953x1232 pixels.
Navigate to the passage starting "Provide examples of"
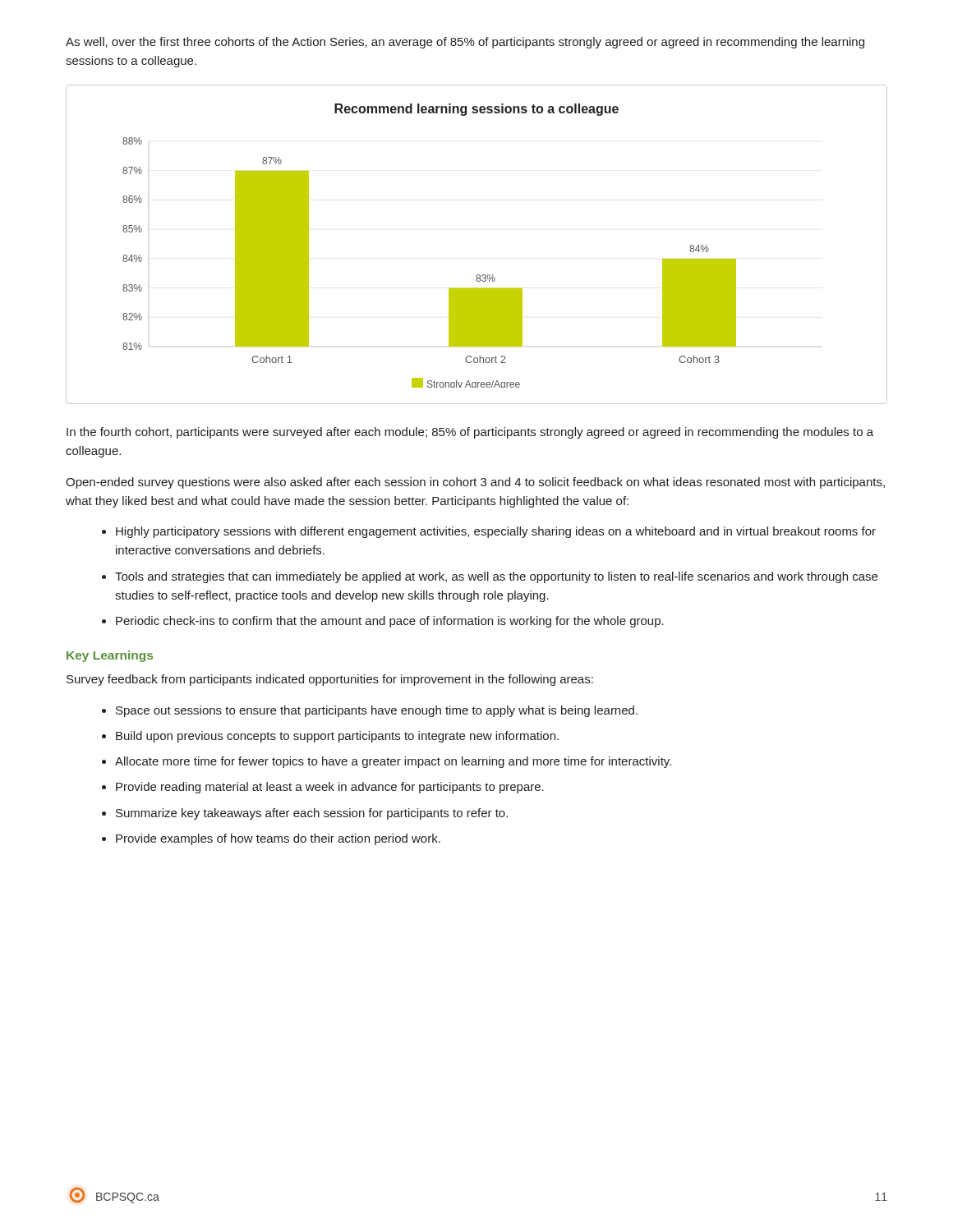pos(278,838)
